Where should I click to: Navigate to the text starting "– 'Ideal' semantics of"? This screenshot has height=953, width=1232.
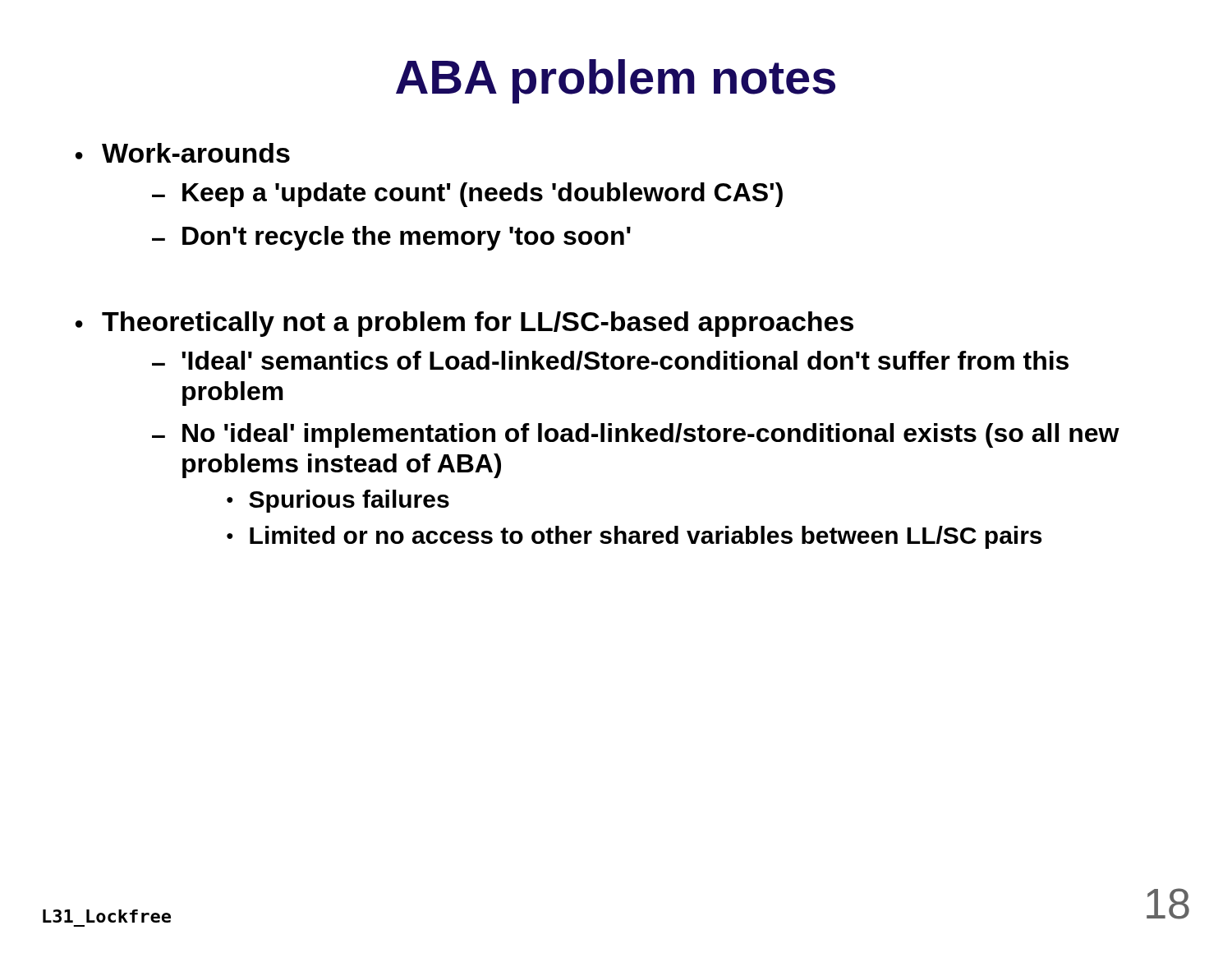pyautogui.click(x=655, y=376)
